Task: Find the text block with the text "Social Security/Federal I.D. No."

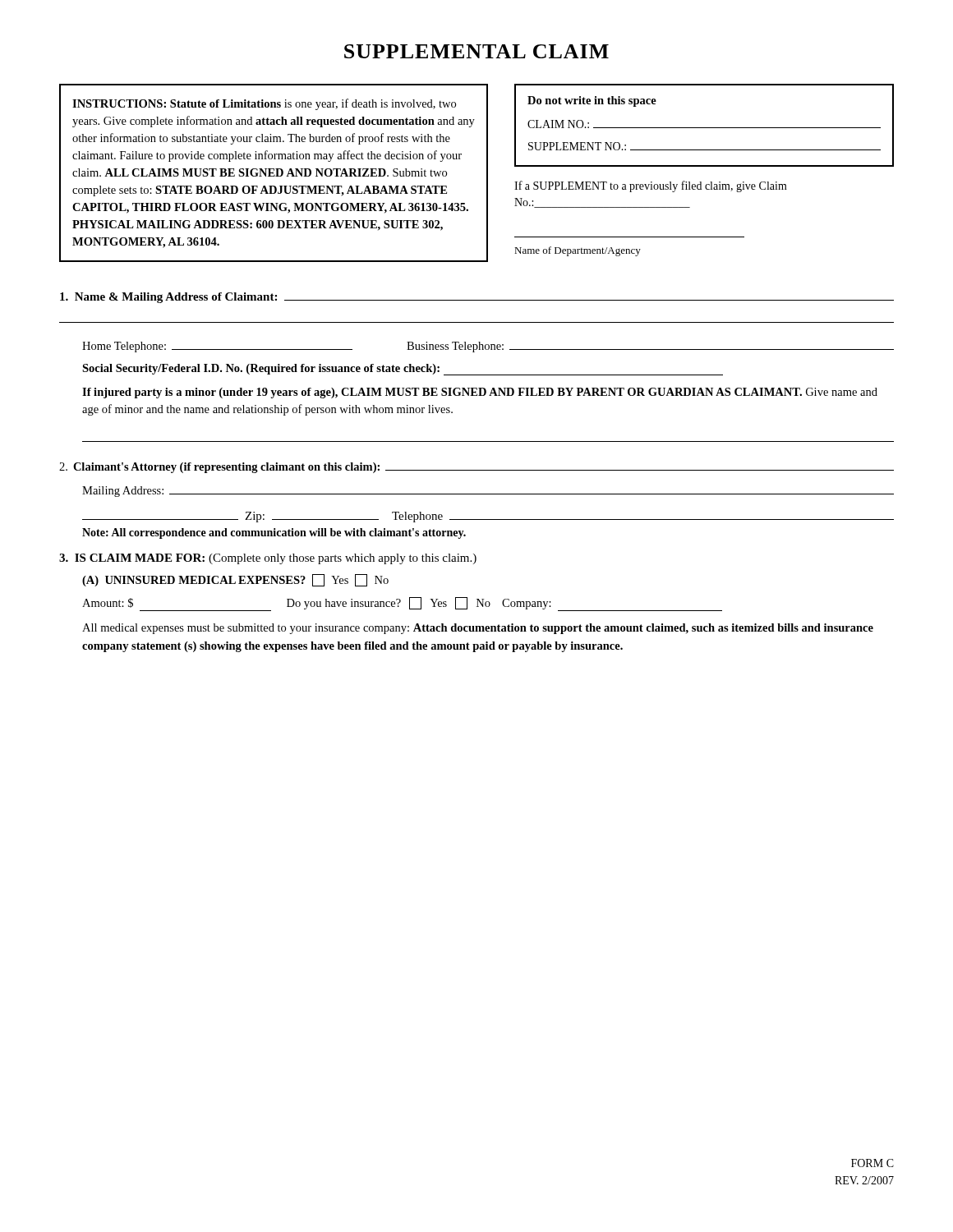Action: pyautogui.click(x=402, y=368)
